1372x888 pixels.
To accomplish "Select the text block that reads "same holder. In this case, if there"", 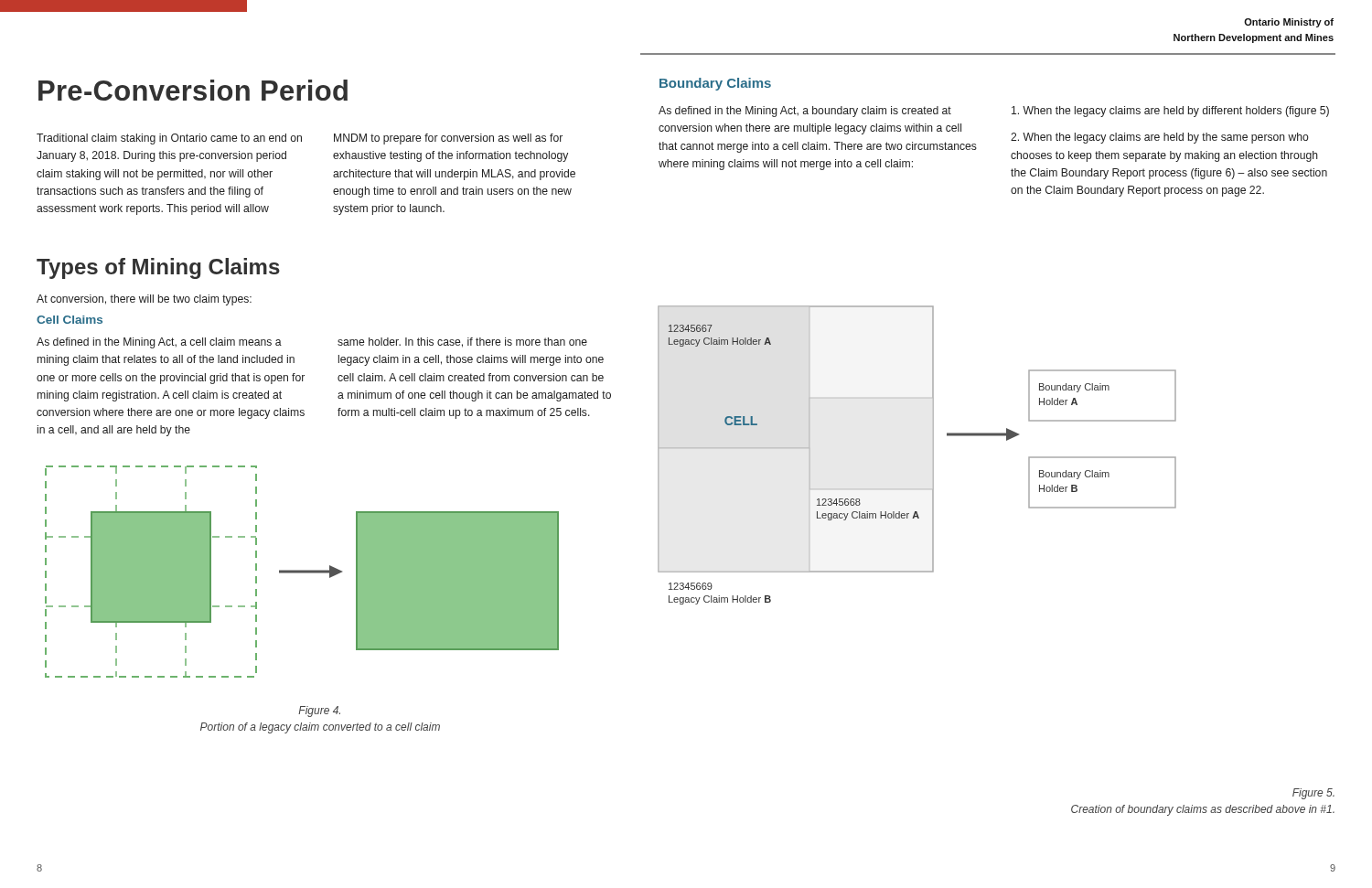I will [474, 377].
